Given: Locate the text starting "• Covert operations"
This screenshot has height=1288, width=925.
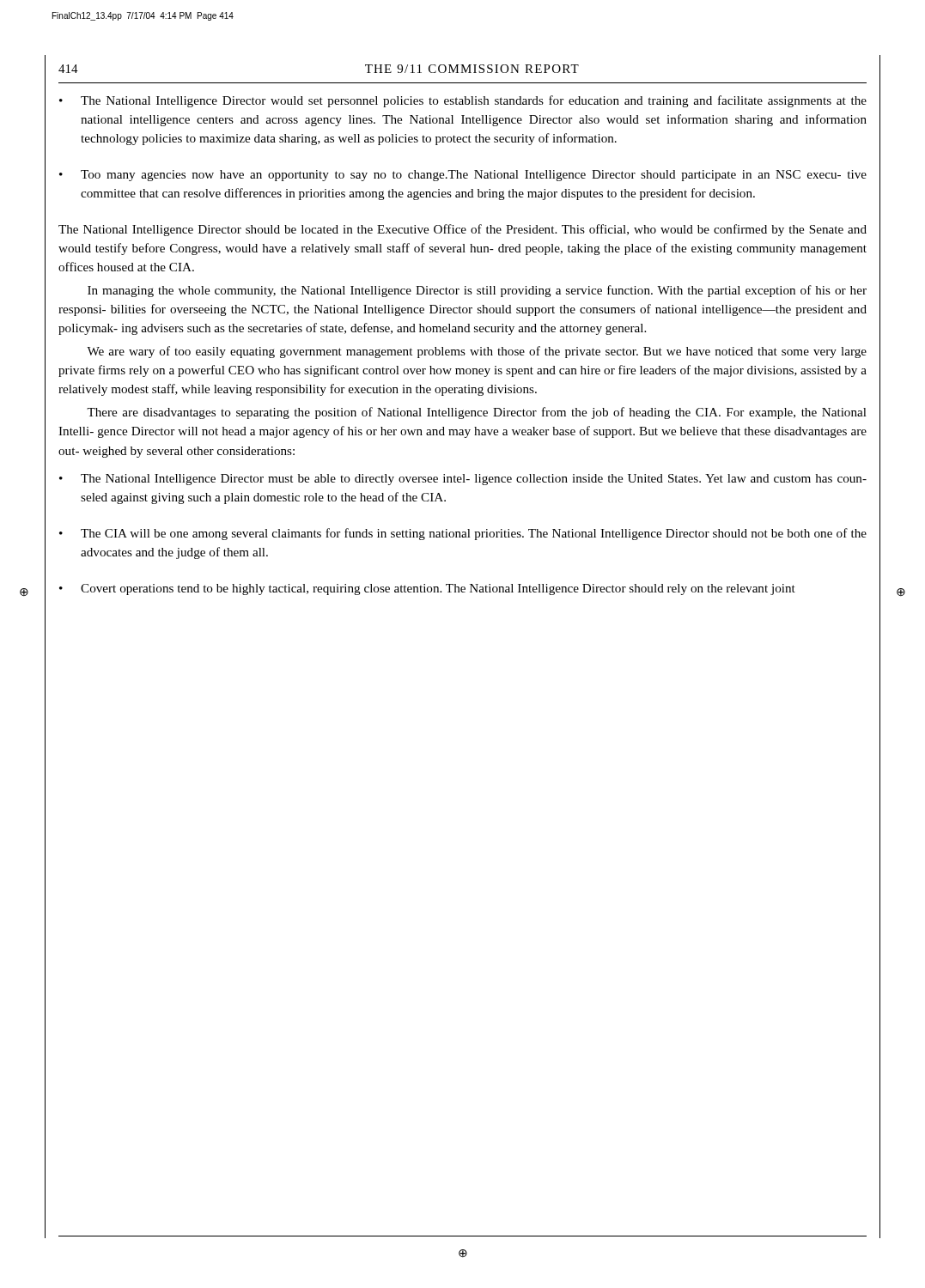Looking at the screenshot, I should pos(462,588).
